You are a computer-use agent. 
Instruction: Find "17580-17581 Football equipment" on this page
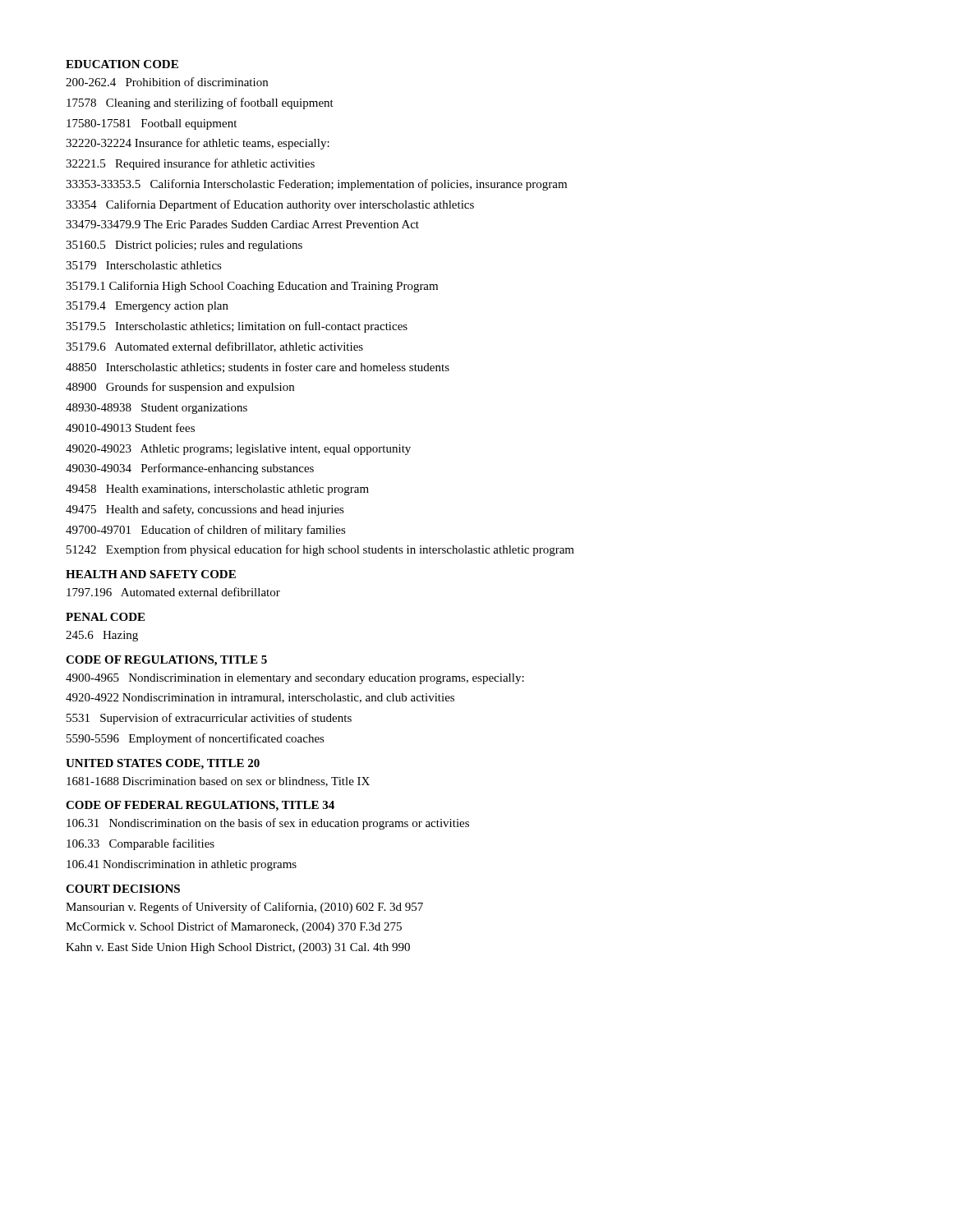tap(151, 123)
